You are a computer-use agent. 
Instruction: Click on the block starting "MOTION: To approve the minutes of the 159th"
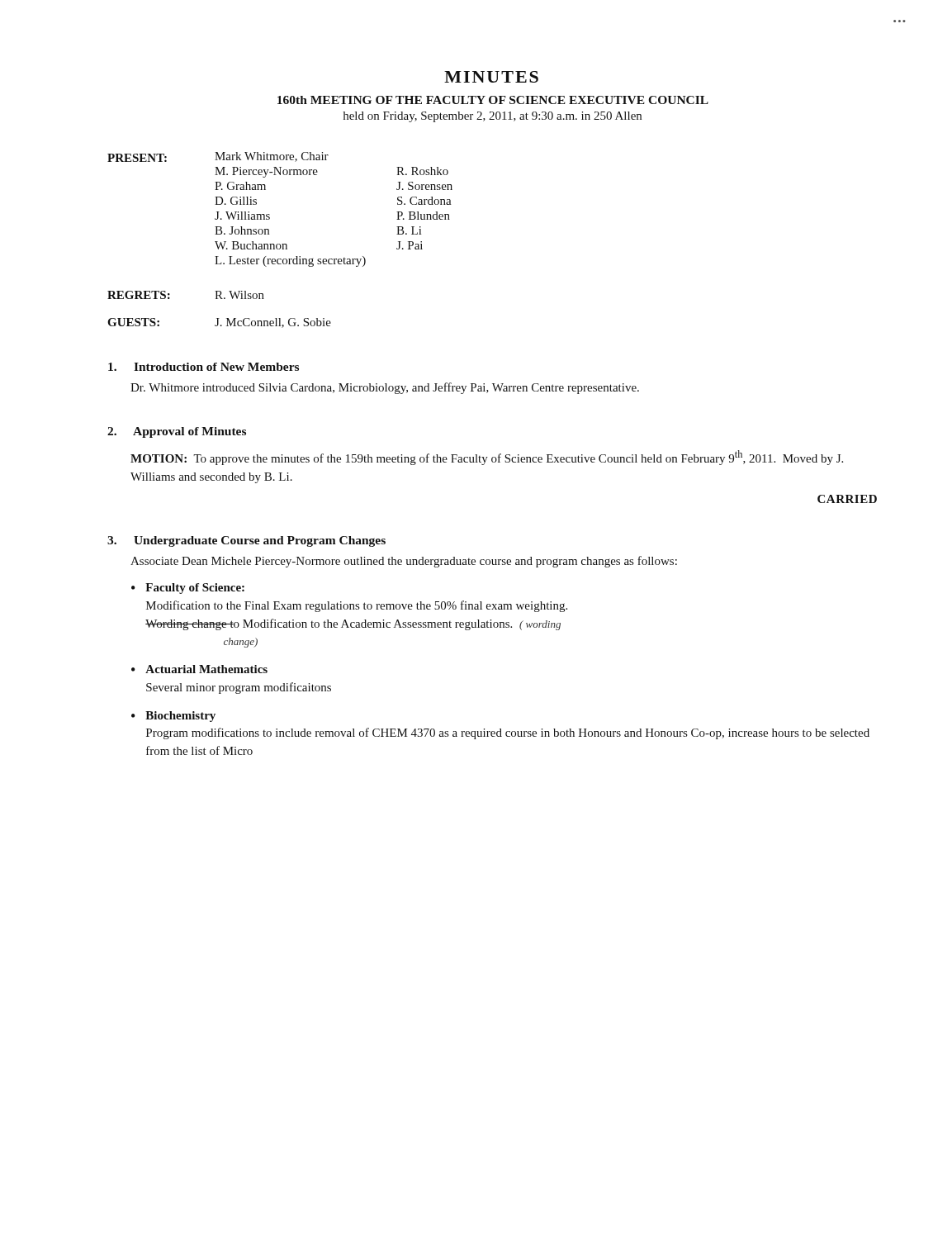[x=487, y=466]
